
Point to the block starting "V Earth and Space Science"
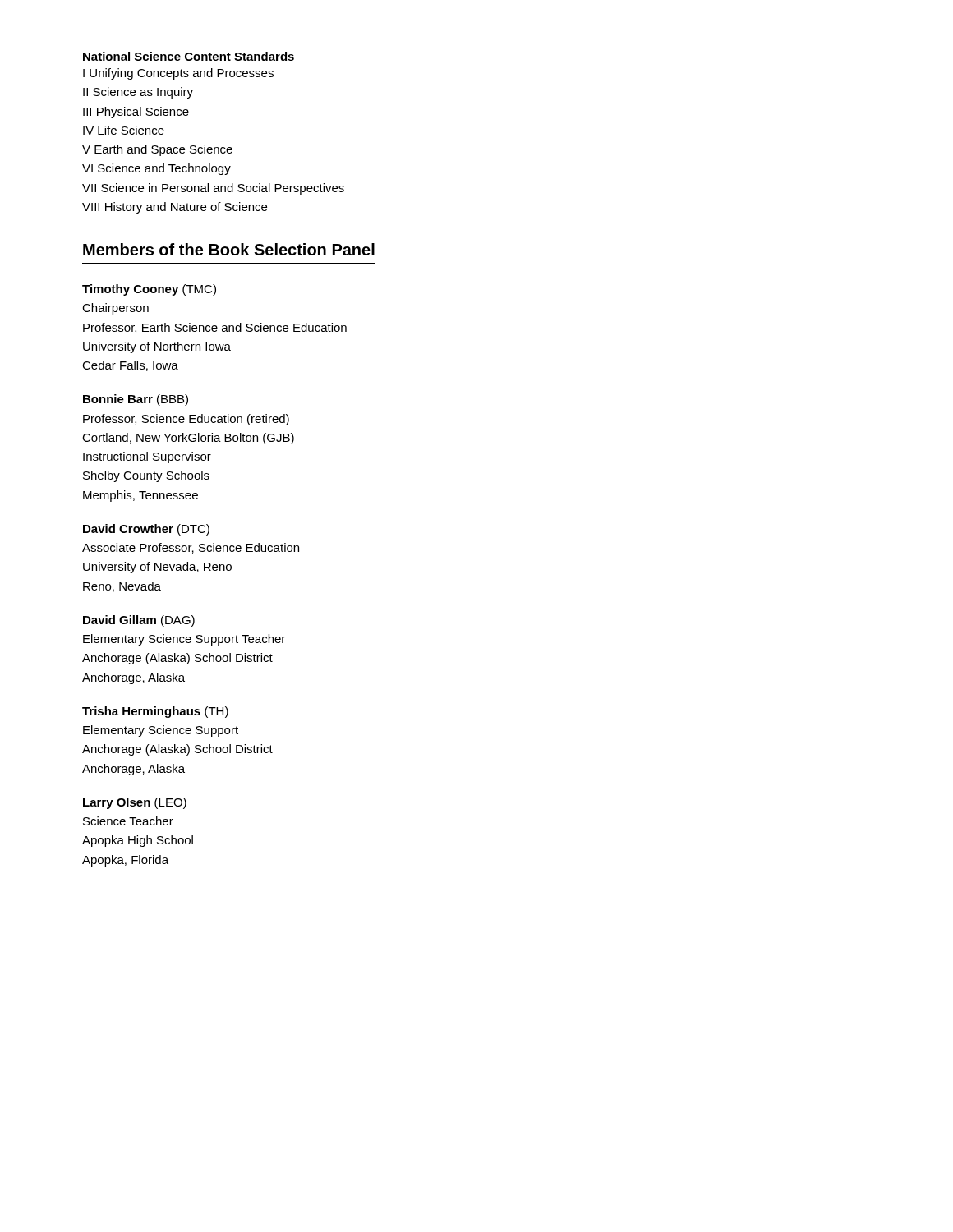[x=158, y=149]
